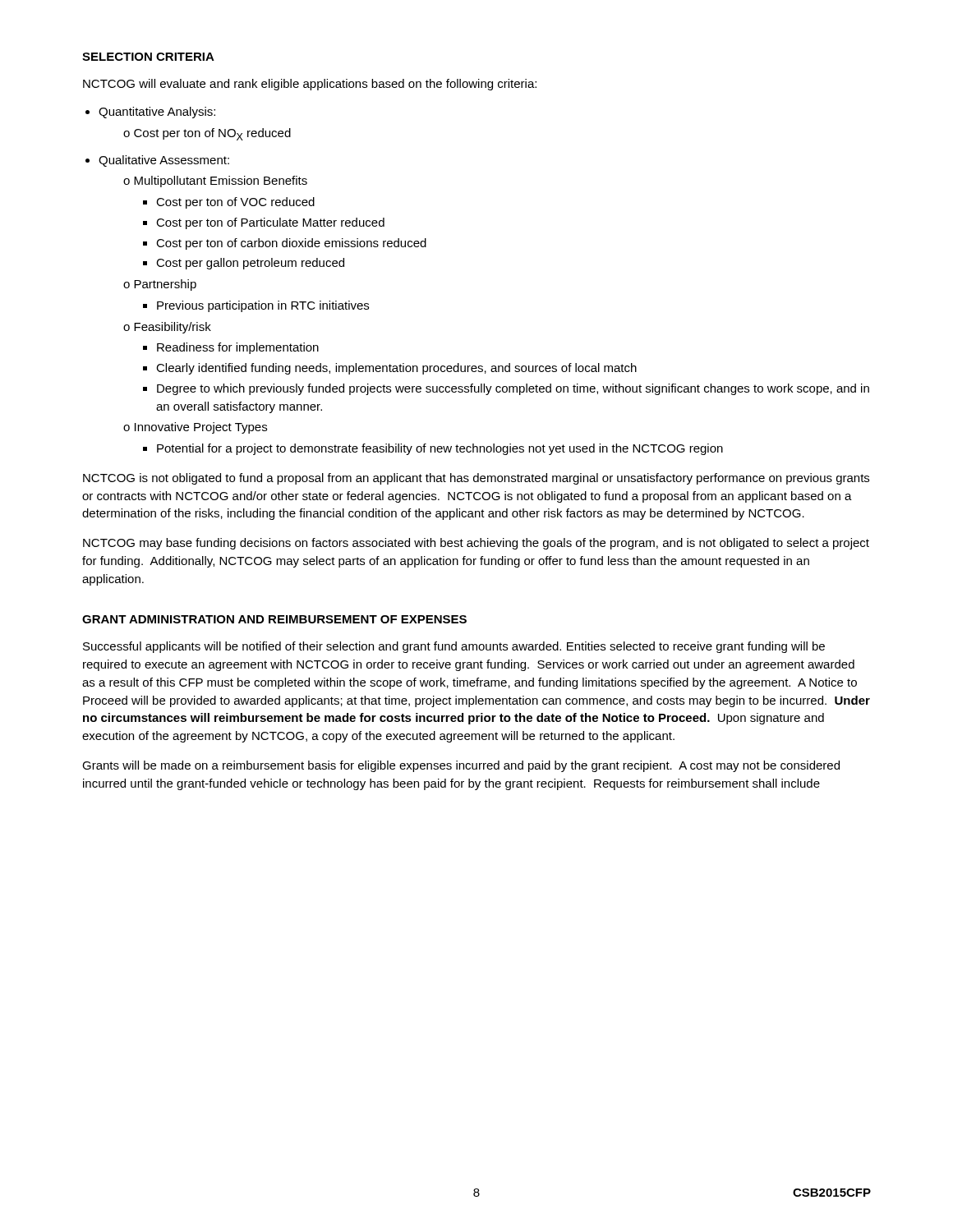The width and height of the screenshot is (953, 1232).
Task: Click on the text block starting "NCTCOG may base funding decisions"
Action: 476,560
